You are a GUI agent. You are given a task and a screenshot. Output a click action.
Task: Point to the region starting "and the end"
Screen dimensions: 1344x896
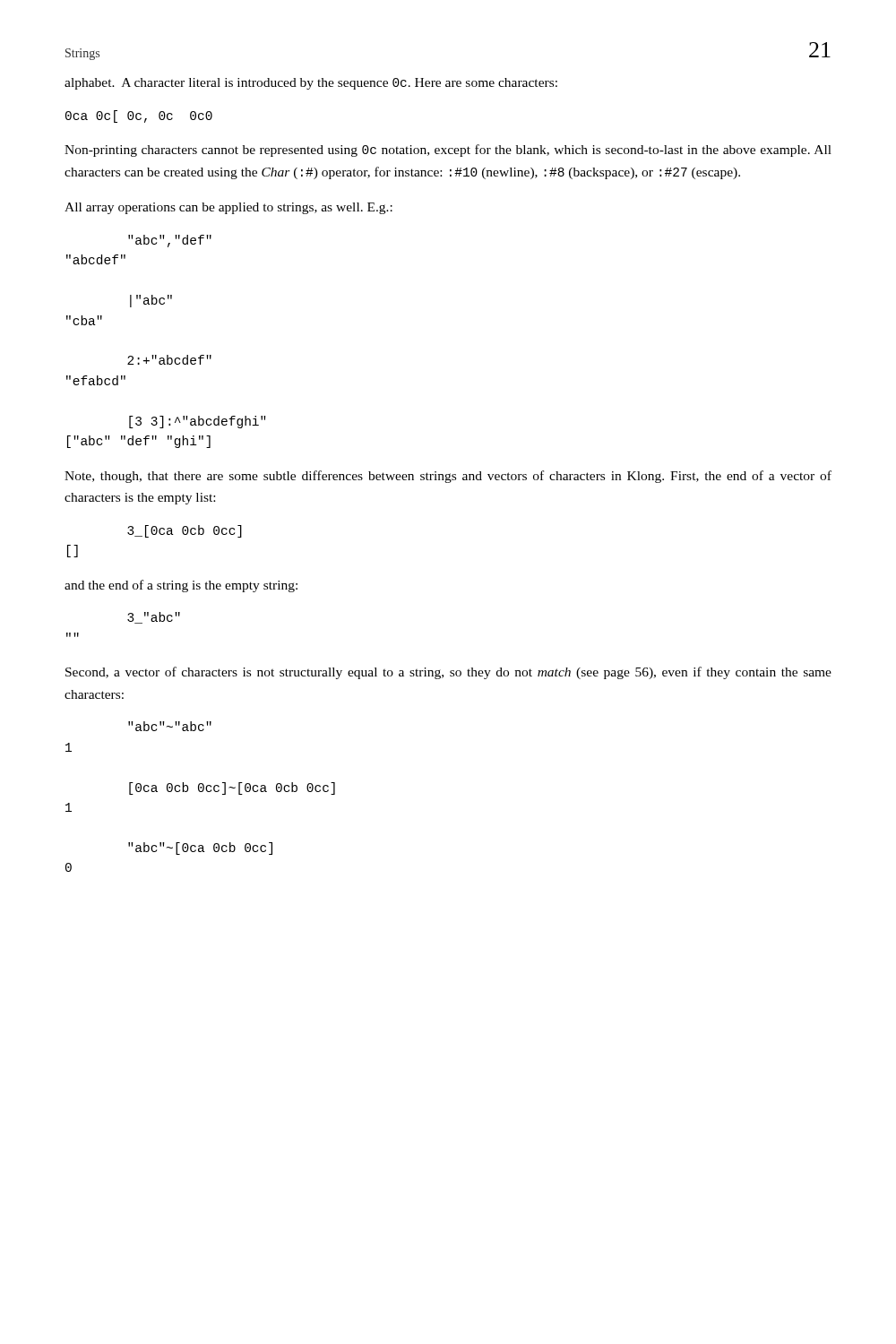[x=182, y=584]
